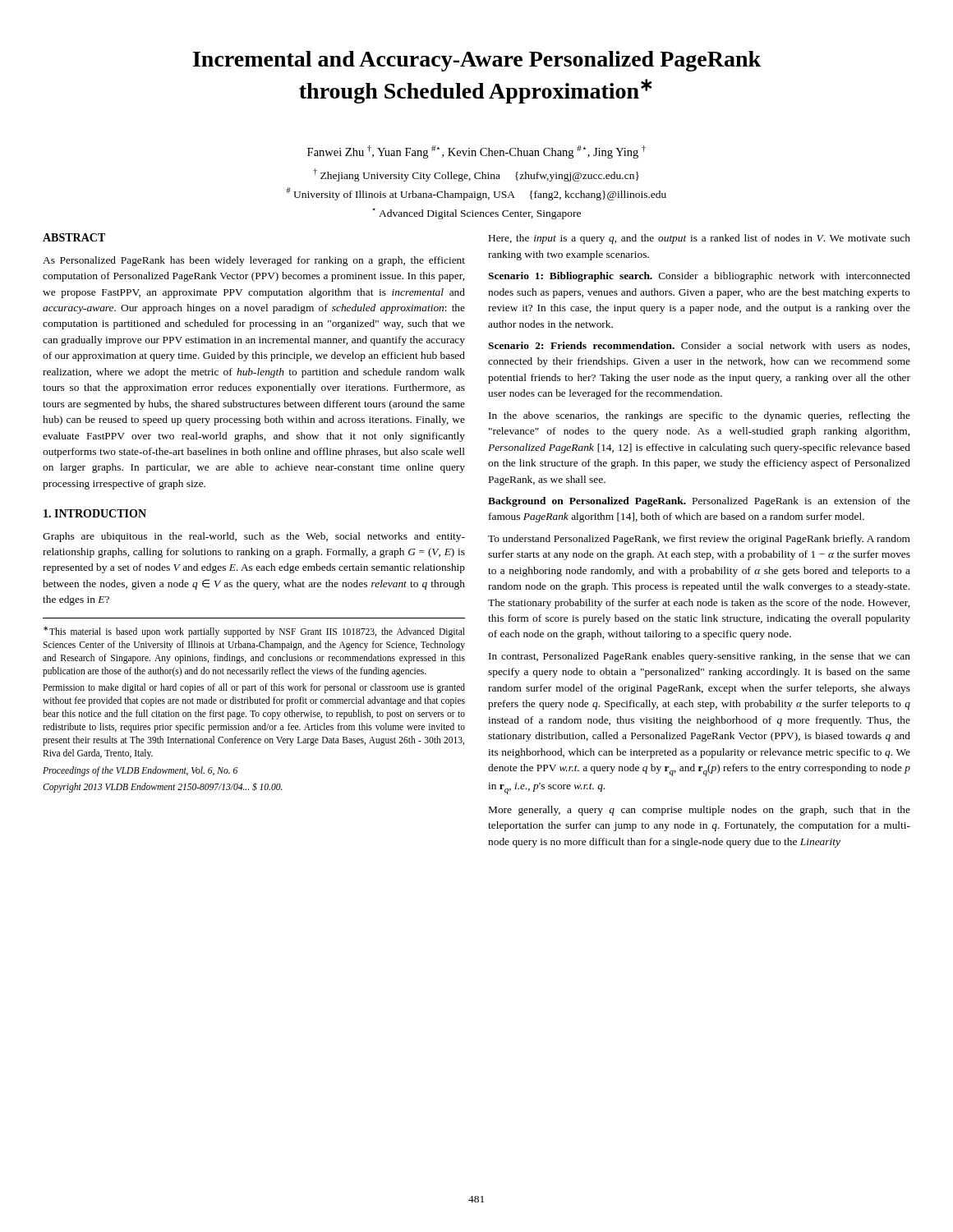
Task: Select the text block starting "† Zhejiang University City College, China {zhufw,yingj@zucc.edu.cn}"
Action: coord(476,193)
